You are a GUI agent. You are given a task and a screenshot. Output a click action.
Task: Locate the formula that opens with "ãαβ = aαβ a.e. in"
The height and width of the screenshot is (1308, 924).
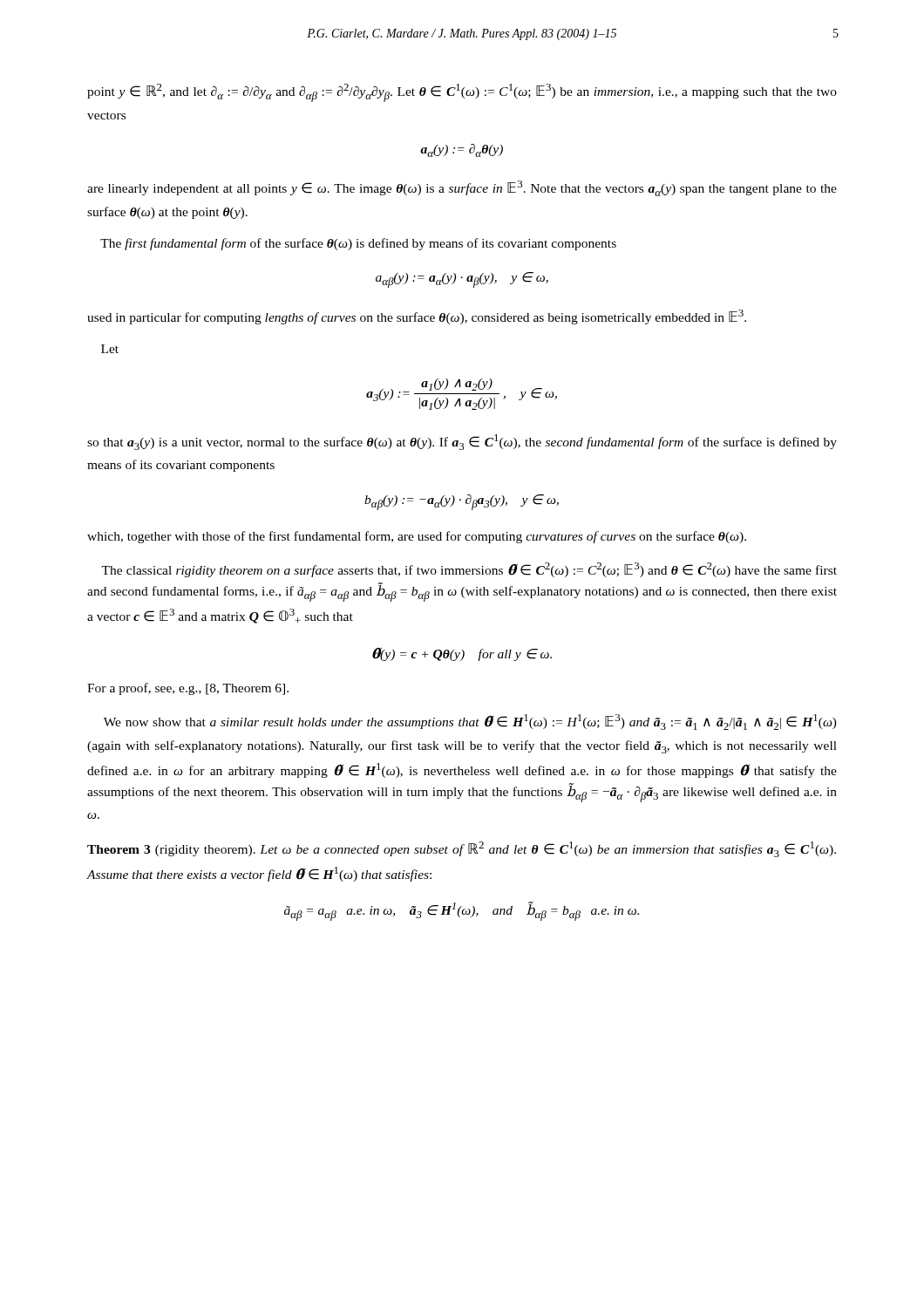click(x=462, y=910)
